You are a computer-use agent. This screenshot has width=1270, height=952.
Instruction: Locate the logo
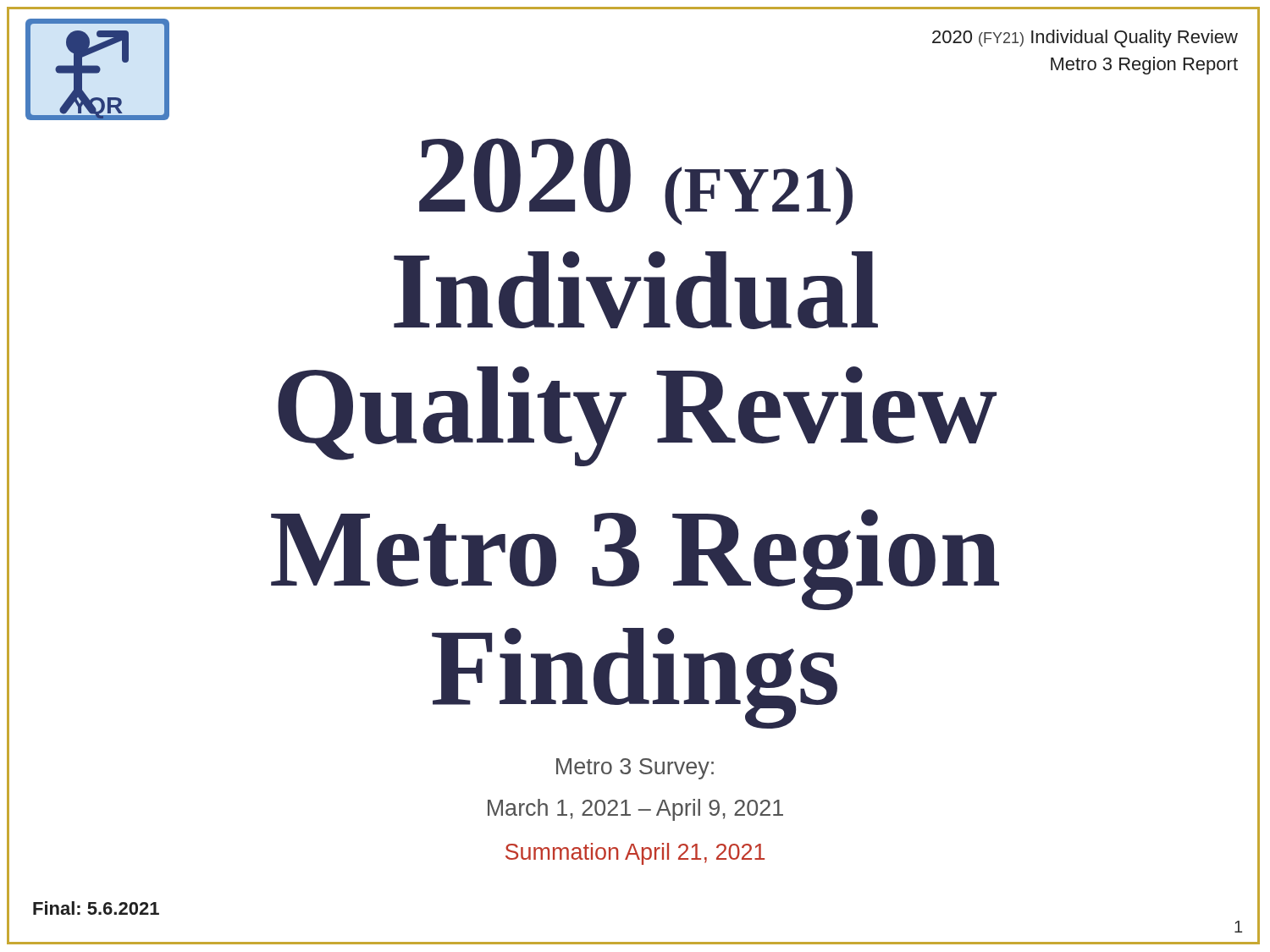[x=97, y=69]
